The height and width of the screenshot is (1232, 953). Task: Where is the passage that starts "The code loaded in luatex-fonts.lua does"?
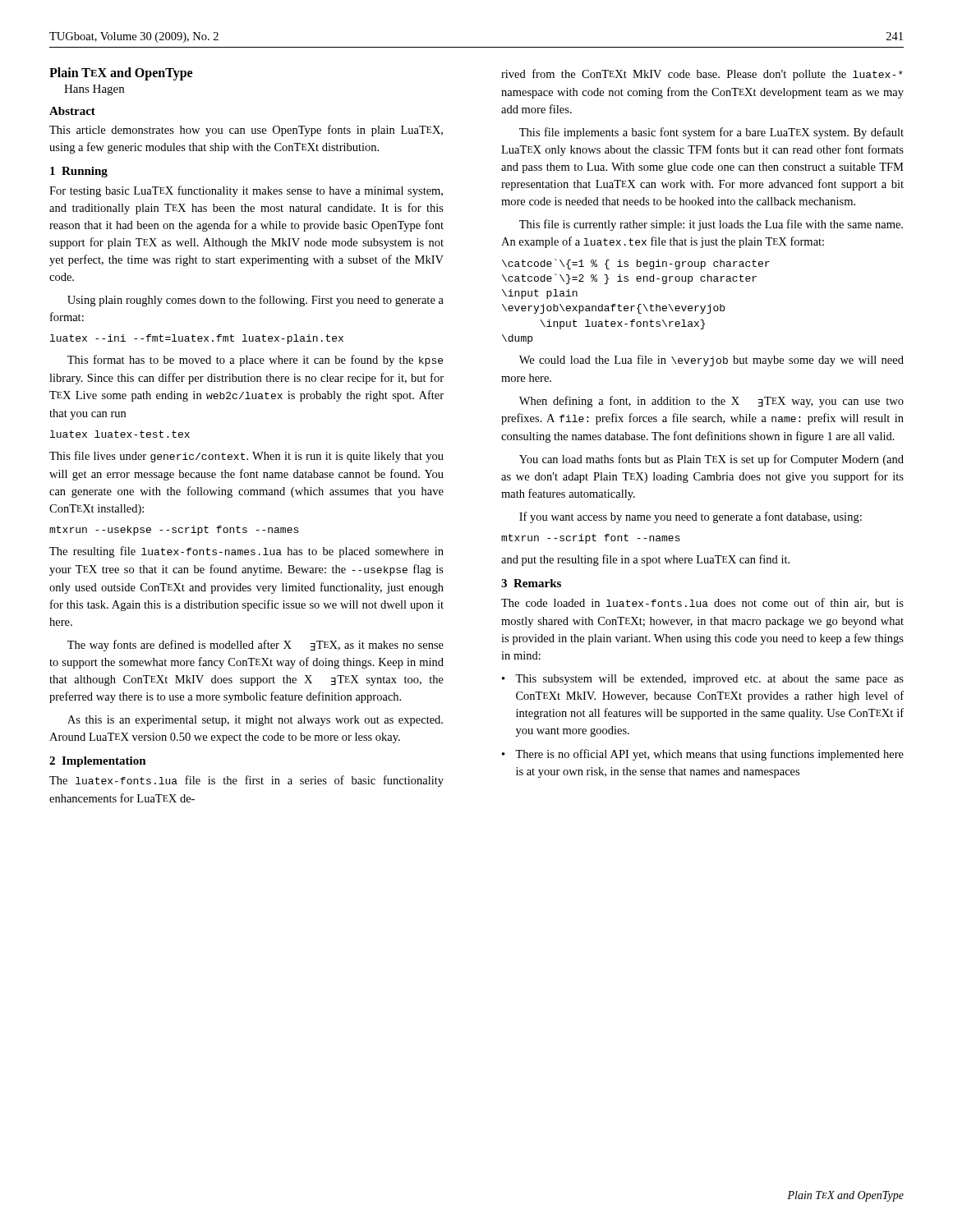(702, 629)
